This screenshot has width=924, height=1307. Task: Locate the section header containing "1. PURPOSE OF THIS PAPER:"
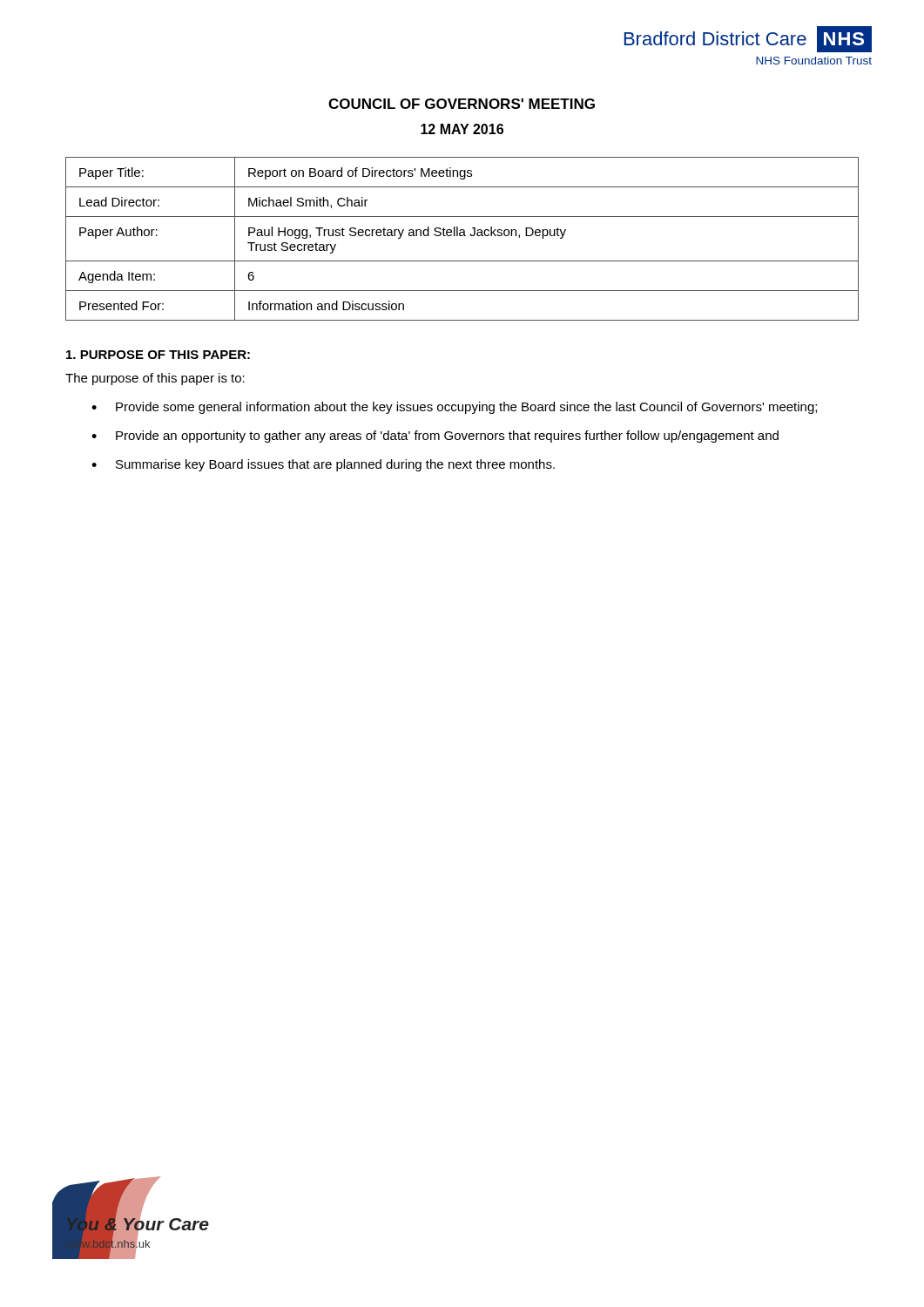(158, 354)
